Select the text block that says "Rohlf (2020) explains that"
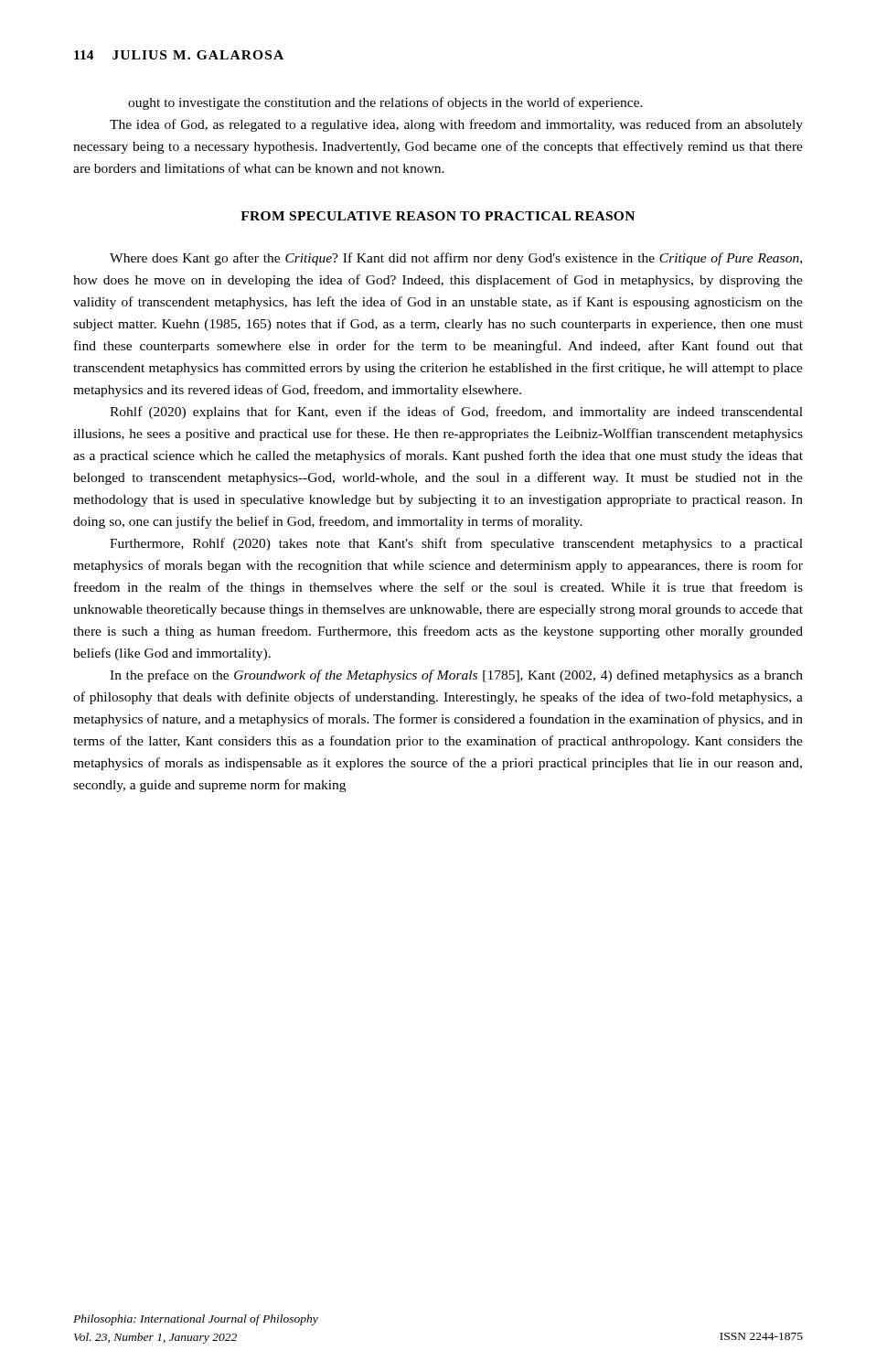The height and width of the screenshot is (1372, 876). click(x=438, y=466)
